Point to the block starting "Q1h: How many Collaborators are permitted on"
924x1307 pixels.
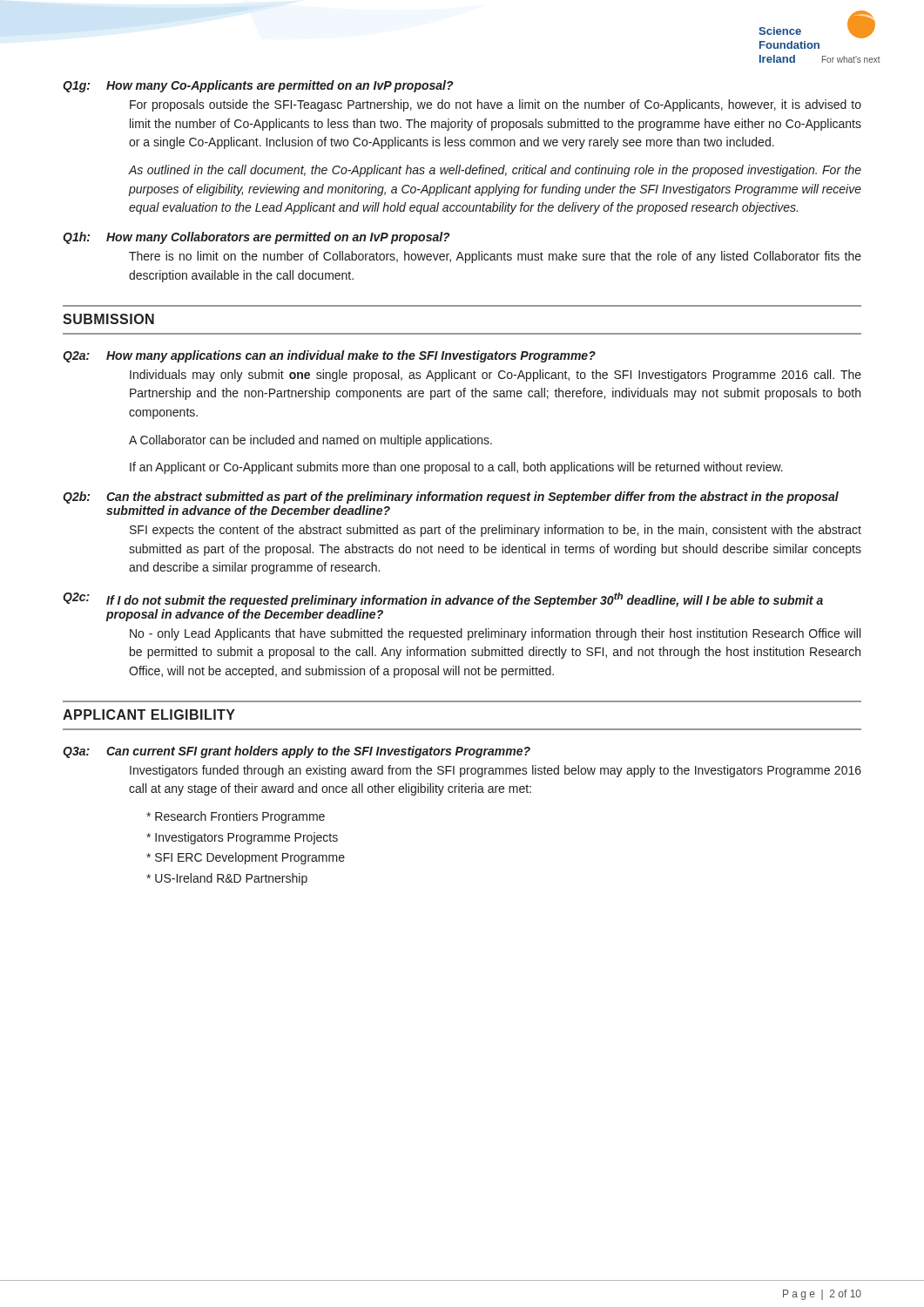462,258
